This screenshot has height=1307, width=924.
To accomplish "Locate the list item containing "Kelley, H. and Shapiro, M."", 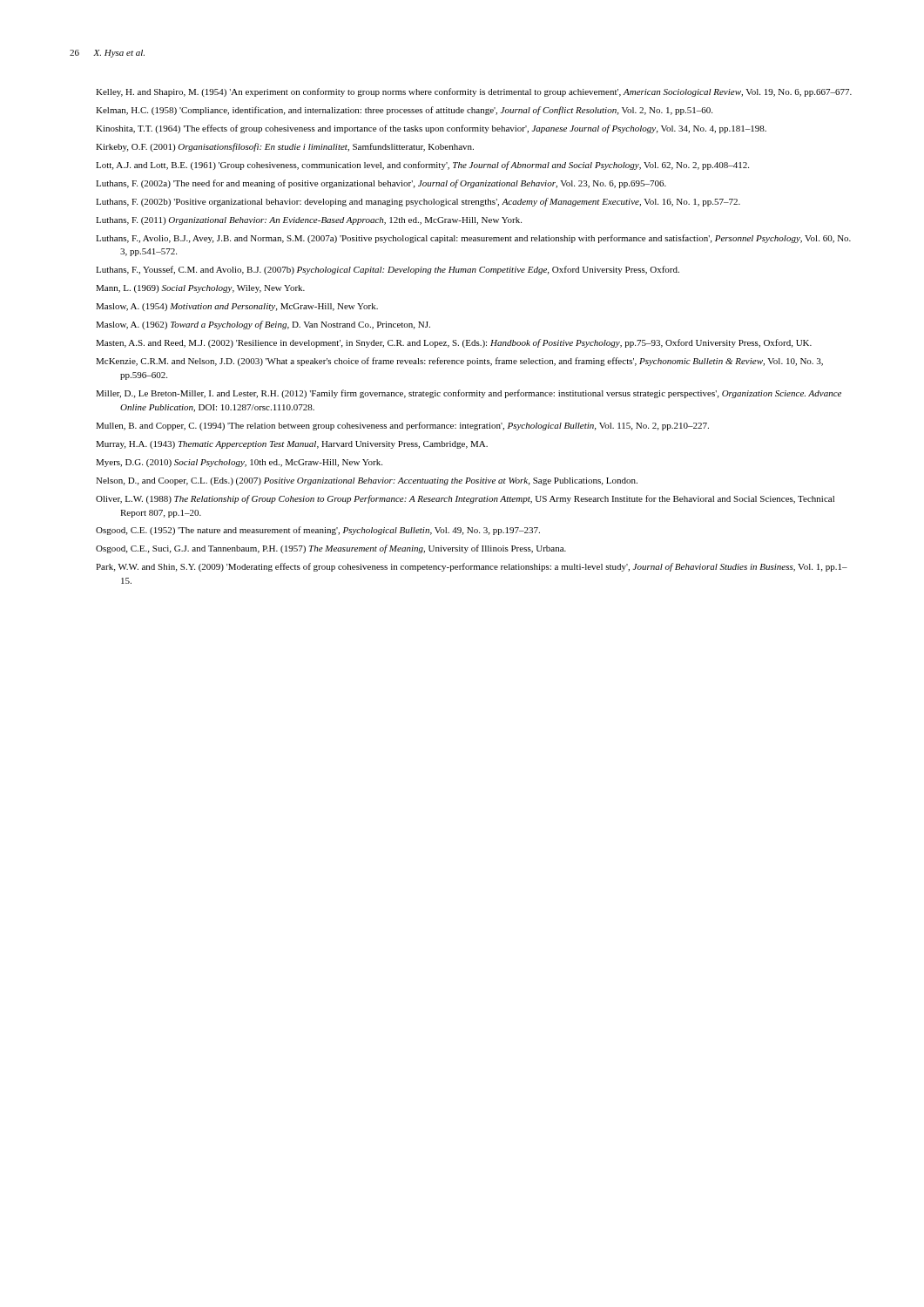I will [474, 91].
